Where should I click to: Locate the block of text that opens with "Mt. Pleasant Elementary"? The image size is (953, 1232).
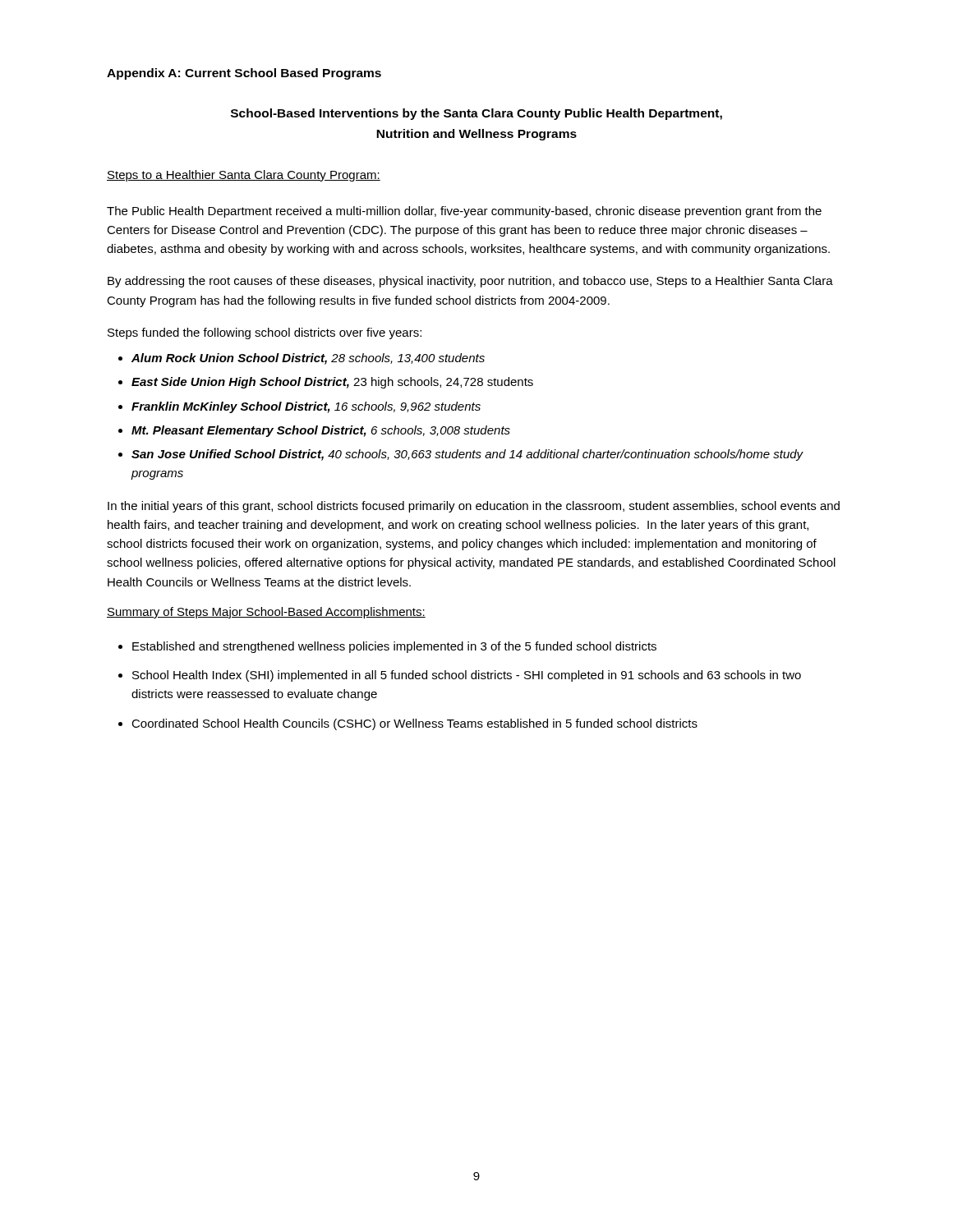click(321, 430)
